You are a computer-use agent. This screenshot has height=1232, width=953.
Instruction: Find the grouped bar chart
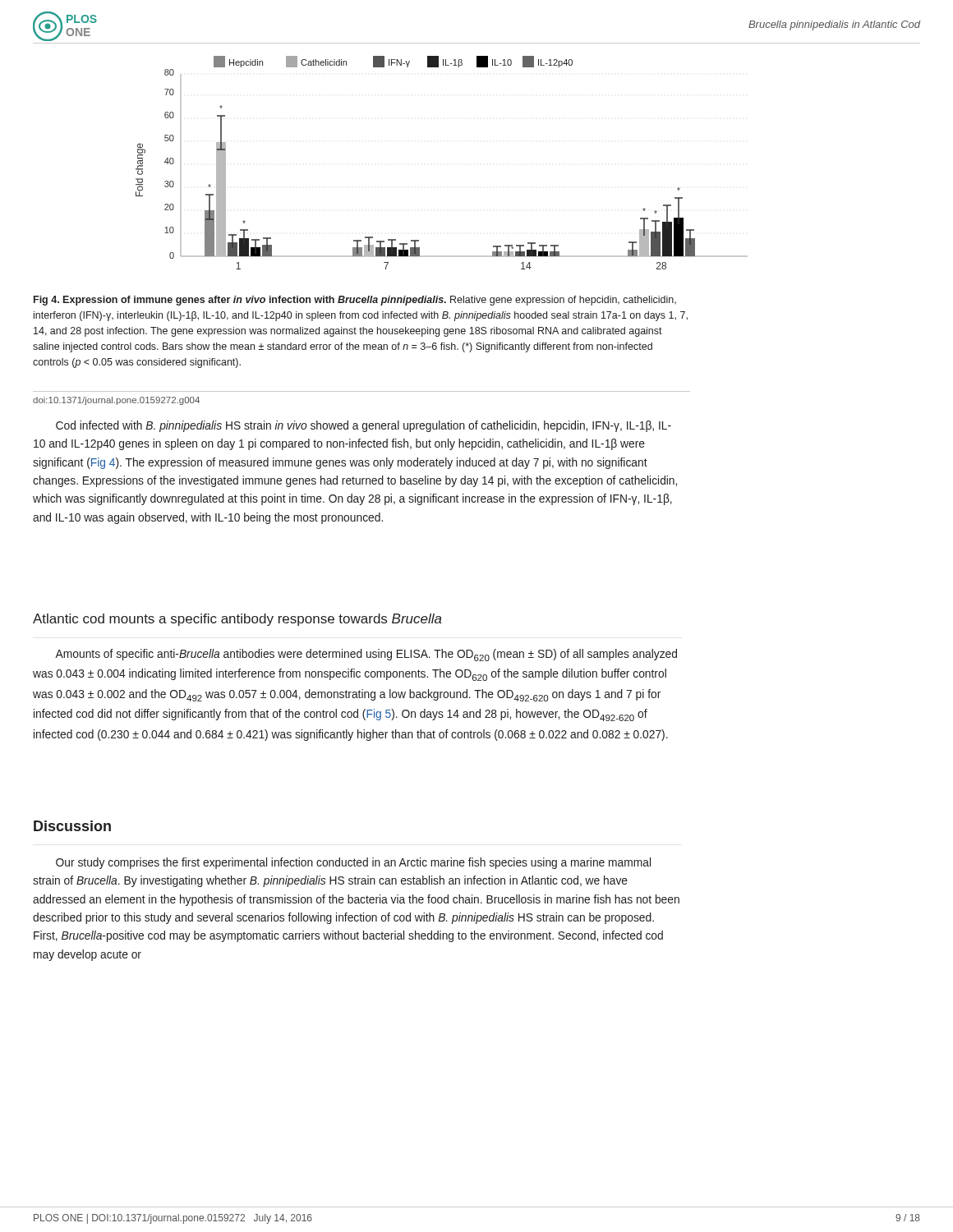[452, 171]
